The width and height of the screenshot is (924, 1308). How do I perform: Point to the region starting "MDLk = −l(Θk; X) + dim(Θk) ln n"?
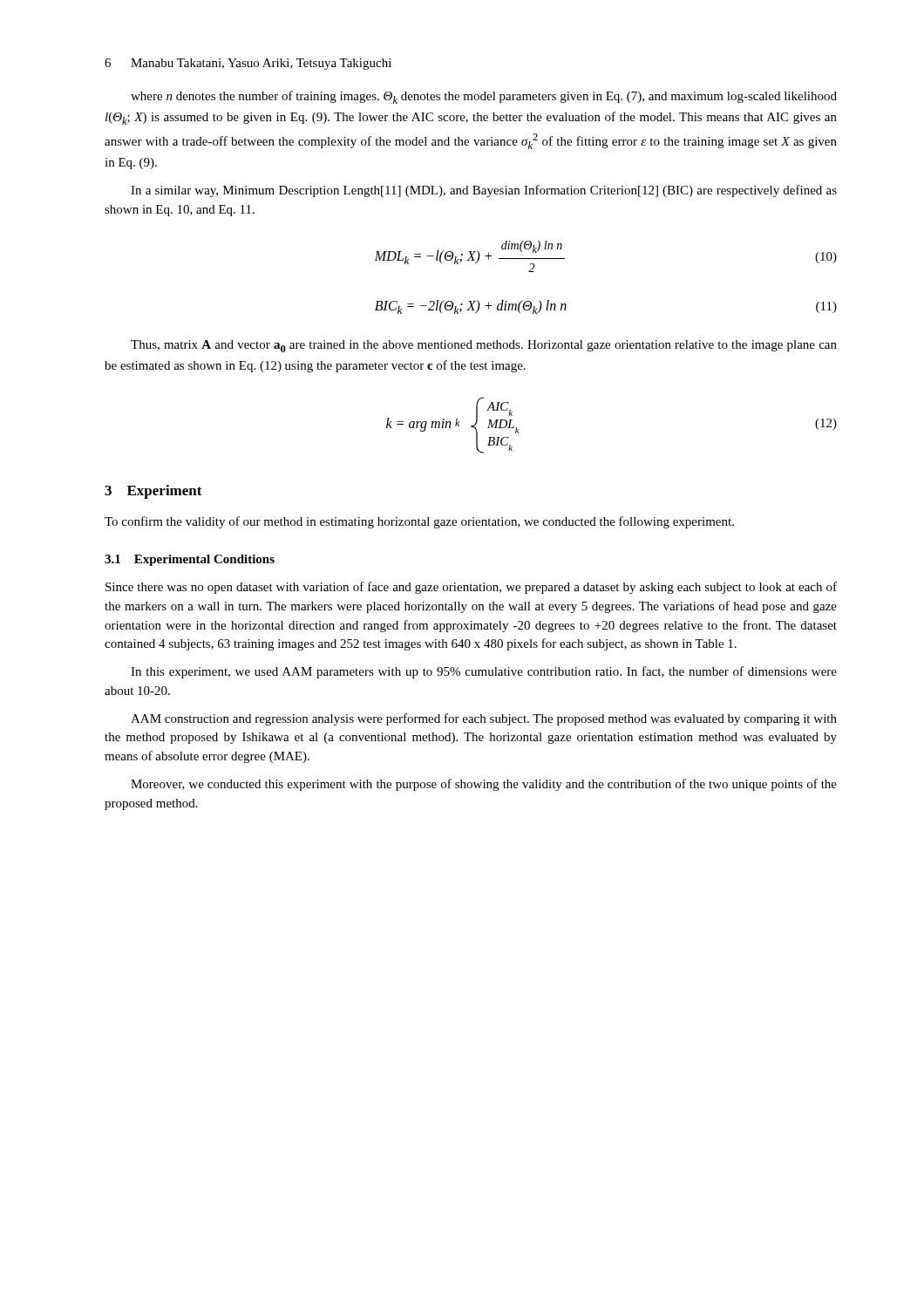(473, 257)
